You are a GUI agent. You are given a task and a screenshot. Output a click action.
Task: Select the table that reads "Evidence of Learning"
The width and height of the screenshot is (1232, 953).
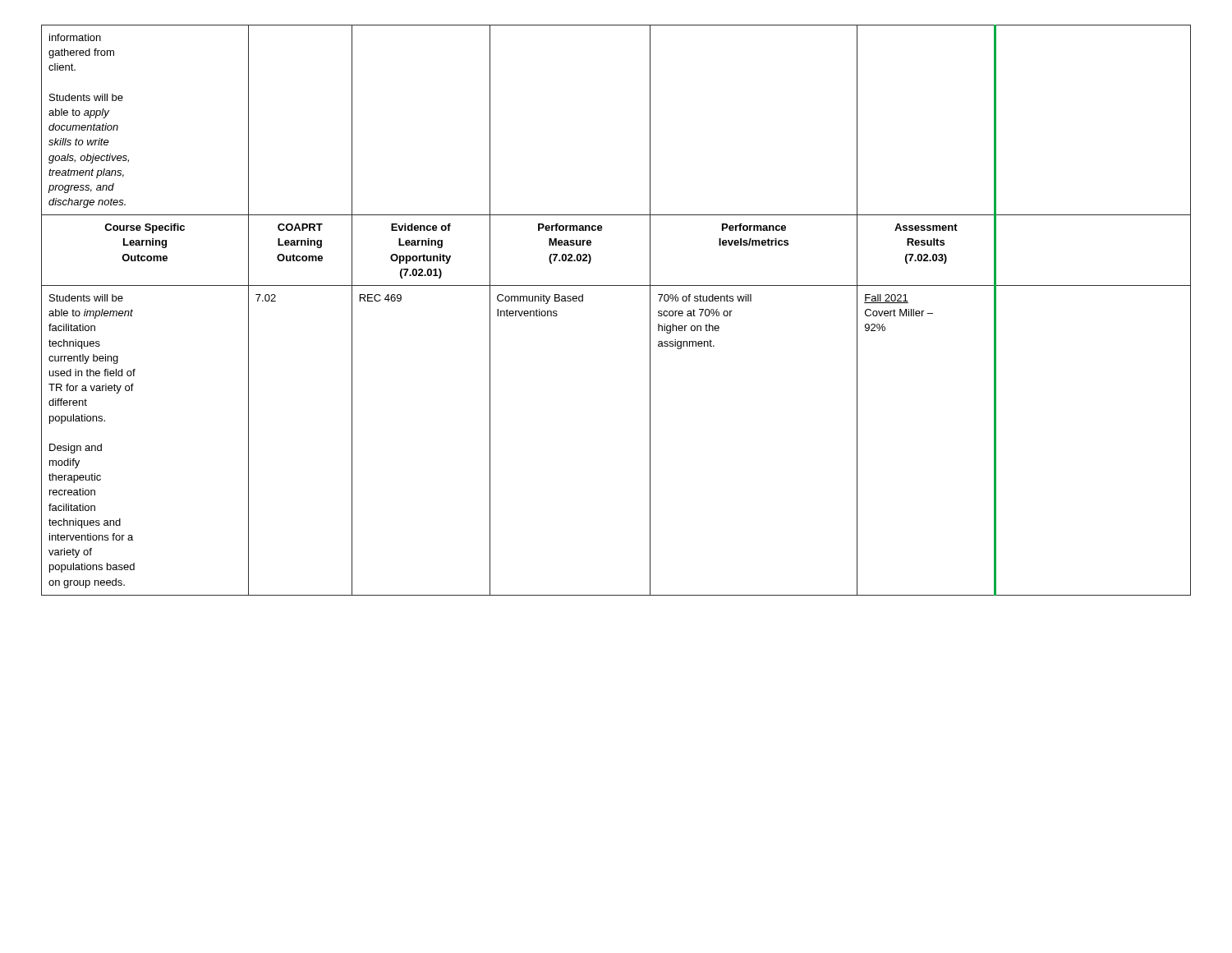click(616, 310)
